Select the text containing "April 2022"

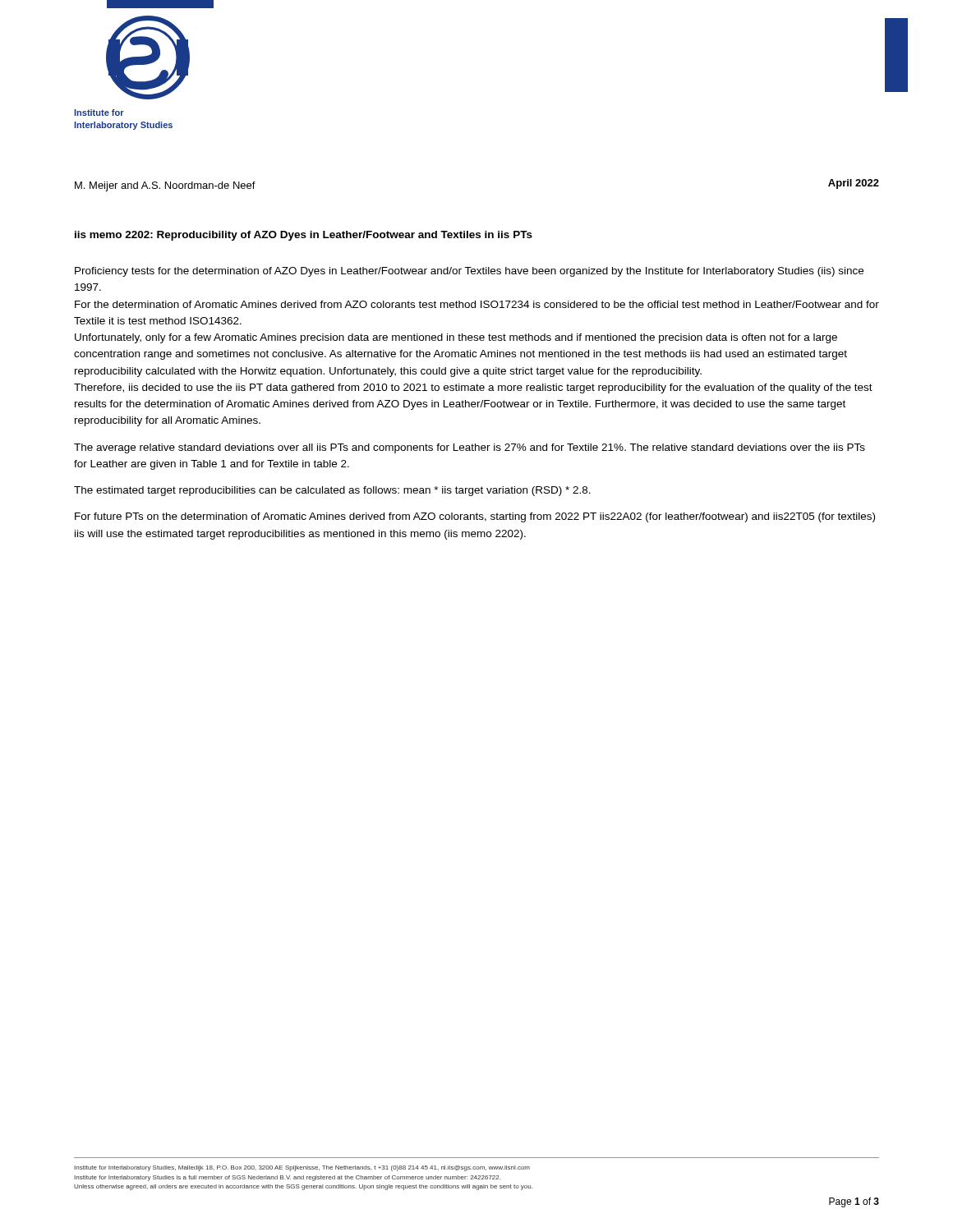854,183
